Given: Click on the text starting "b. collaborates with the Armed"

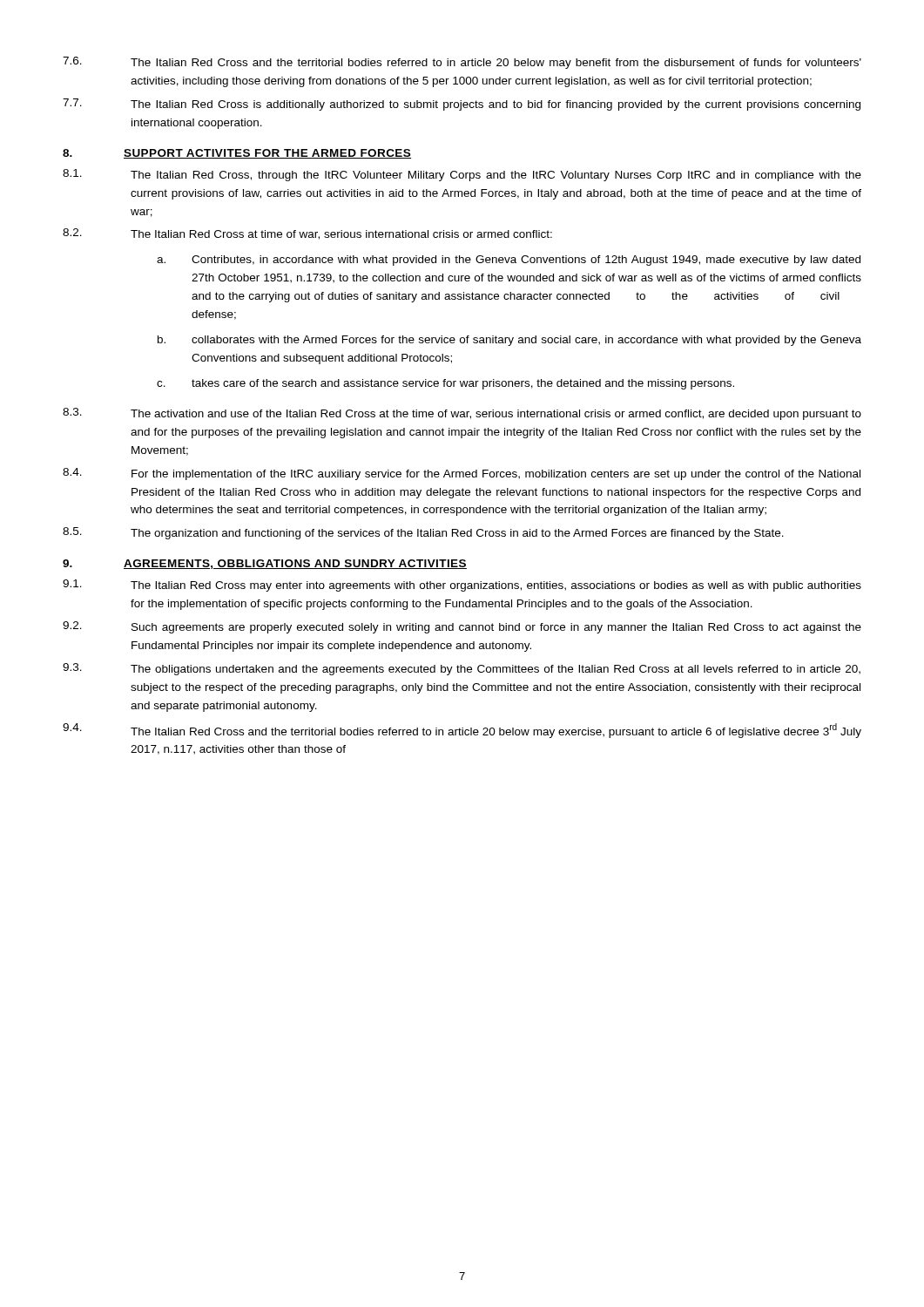Looking at the screenshot, I should 509,349.
